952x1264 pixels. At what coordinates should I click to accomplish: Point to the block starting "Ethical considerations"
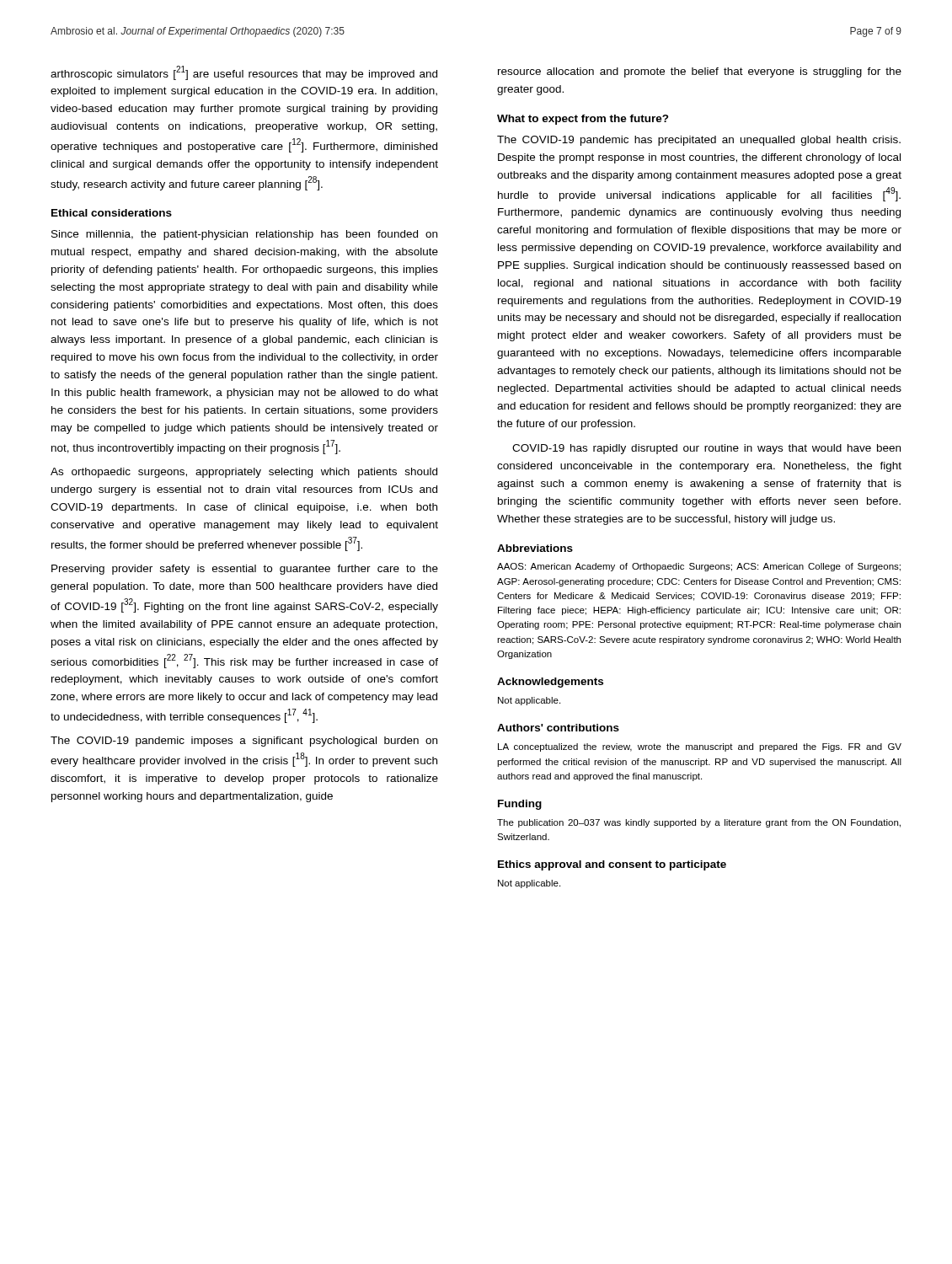111,213
